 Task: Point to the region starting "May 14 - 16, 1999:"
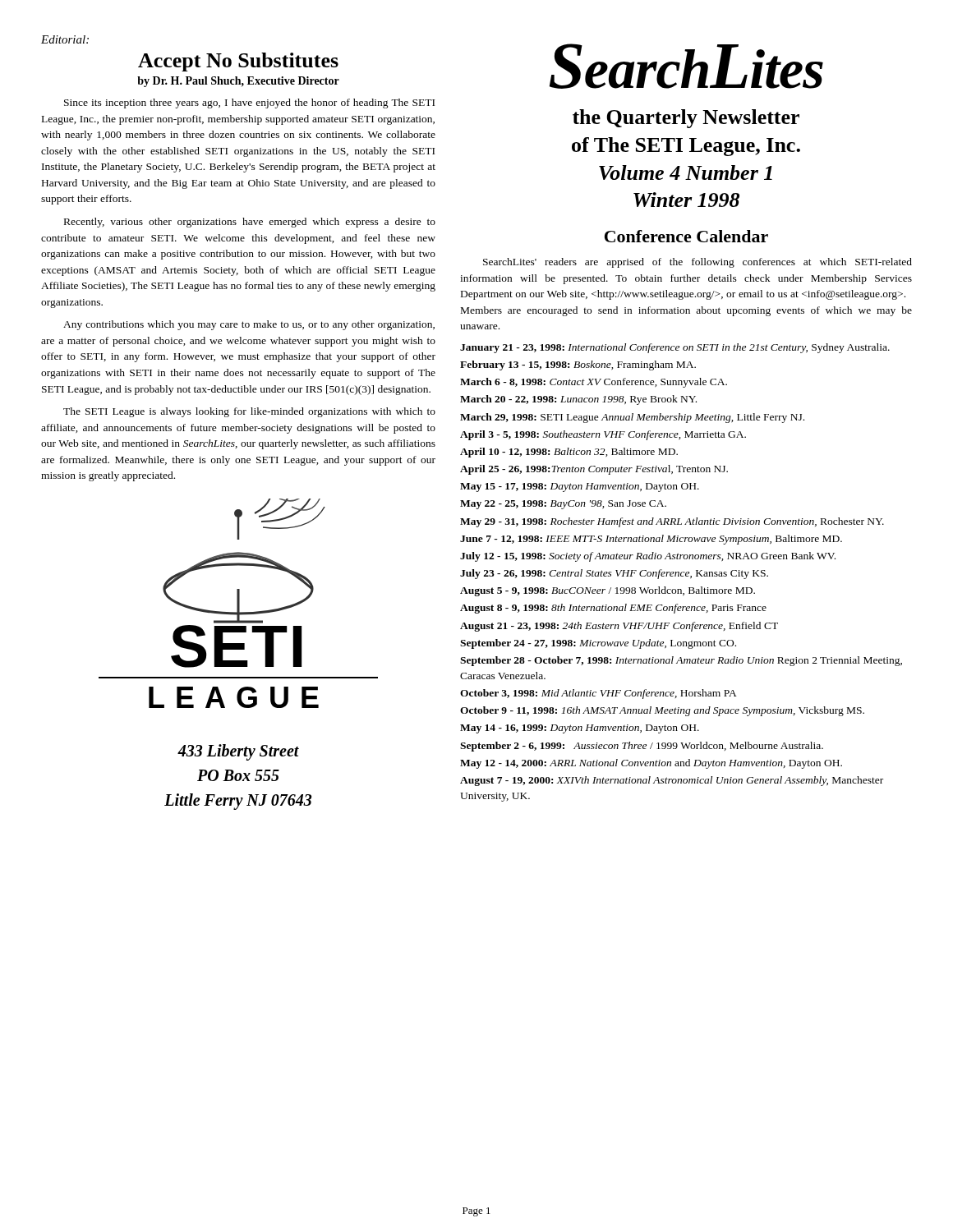(686, 728)
